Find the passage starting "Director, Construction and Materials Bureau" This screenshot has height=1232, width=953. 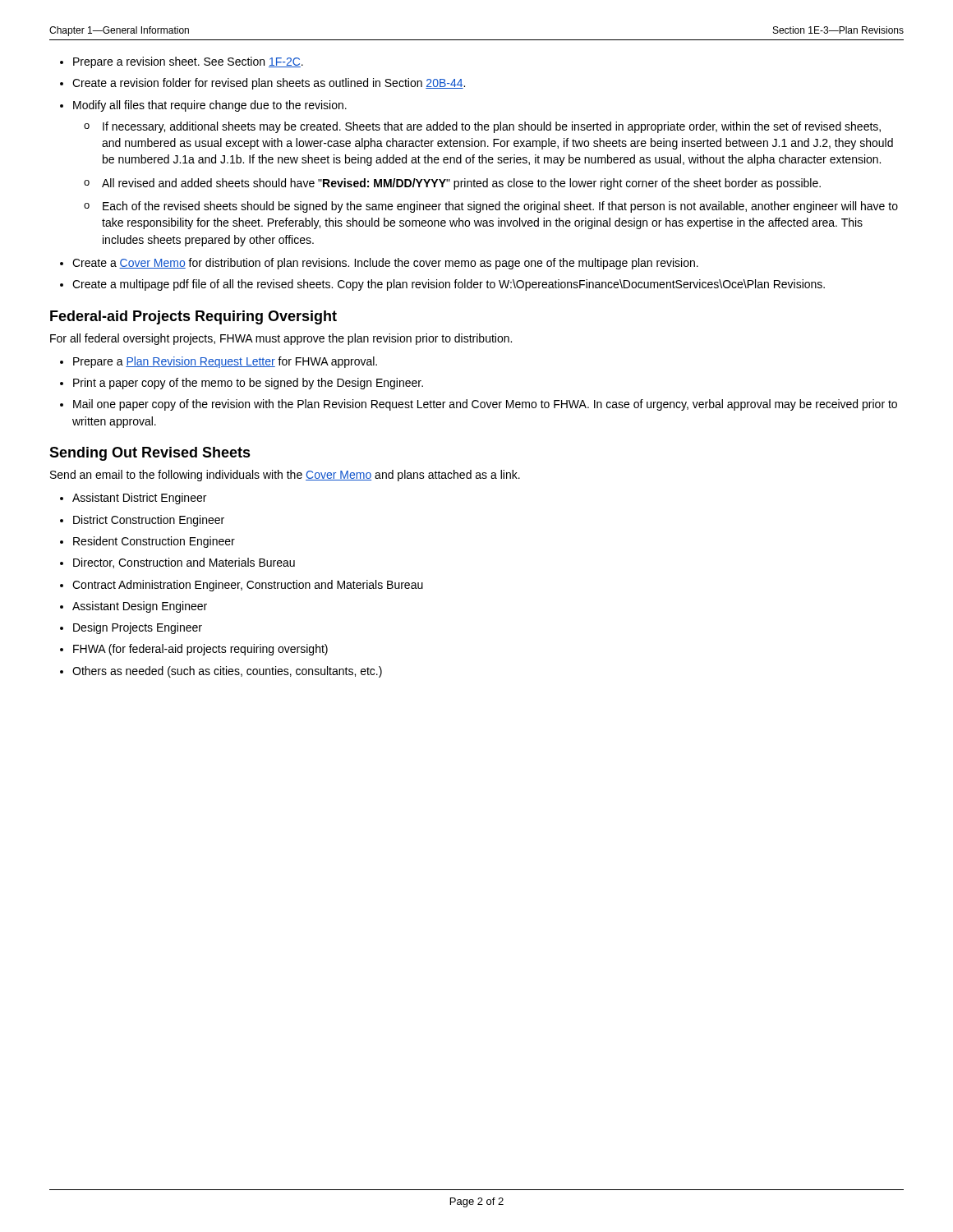[184, 563]
